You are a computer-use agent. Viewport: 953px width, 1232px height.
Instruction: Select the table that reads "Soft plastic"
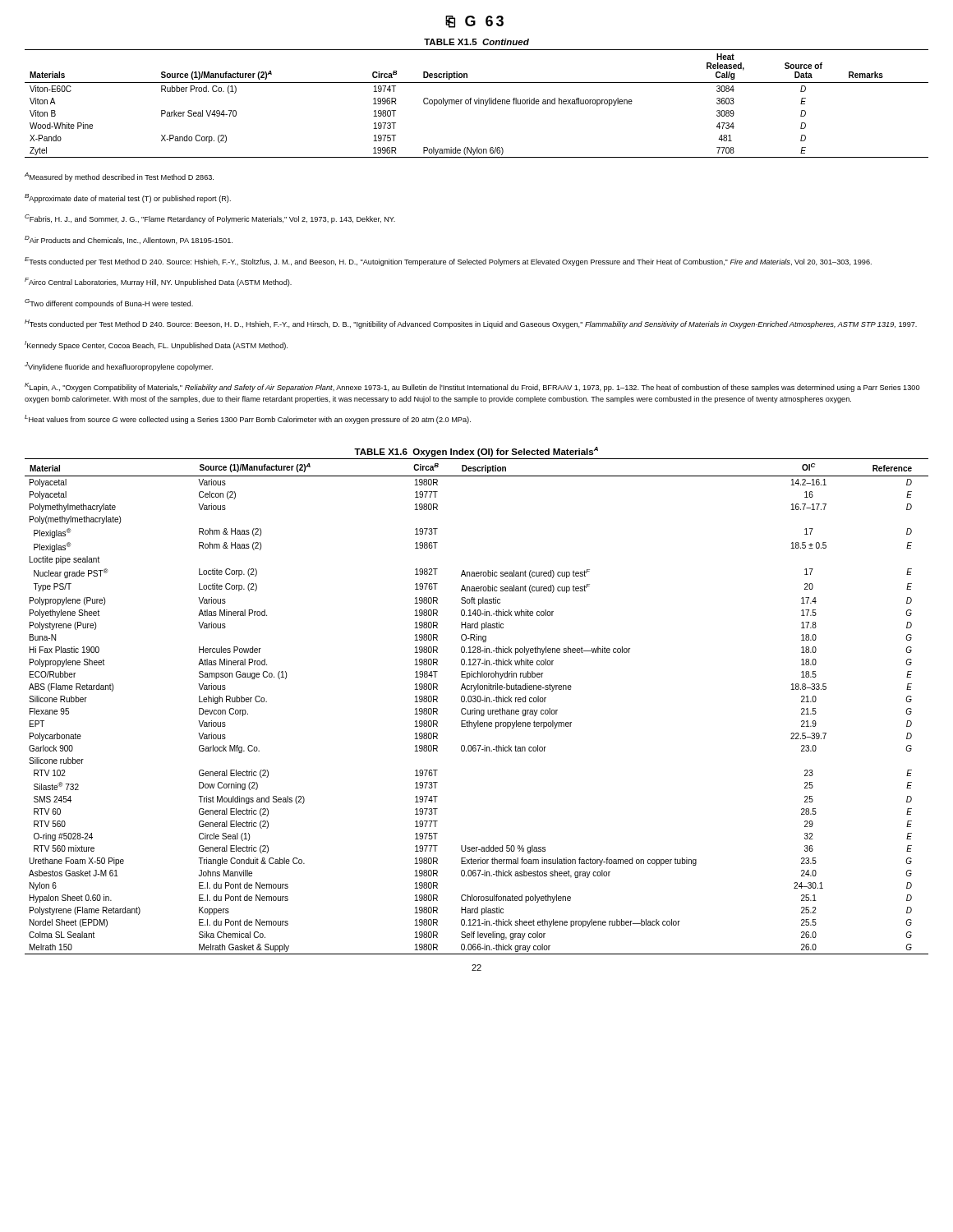476,707
